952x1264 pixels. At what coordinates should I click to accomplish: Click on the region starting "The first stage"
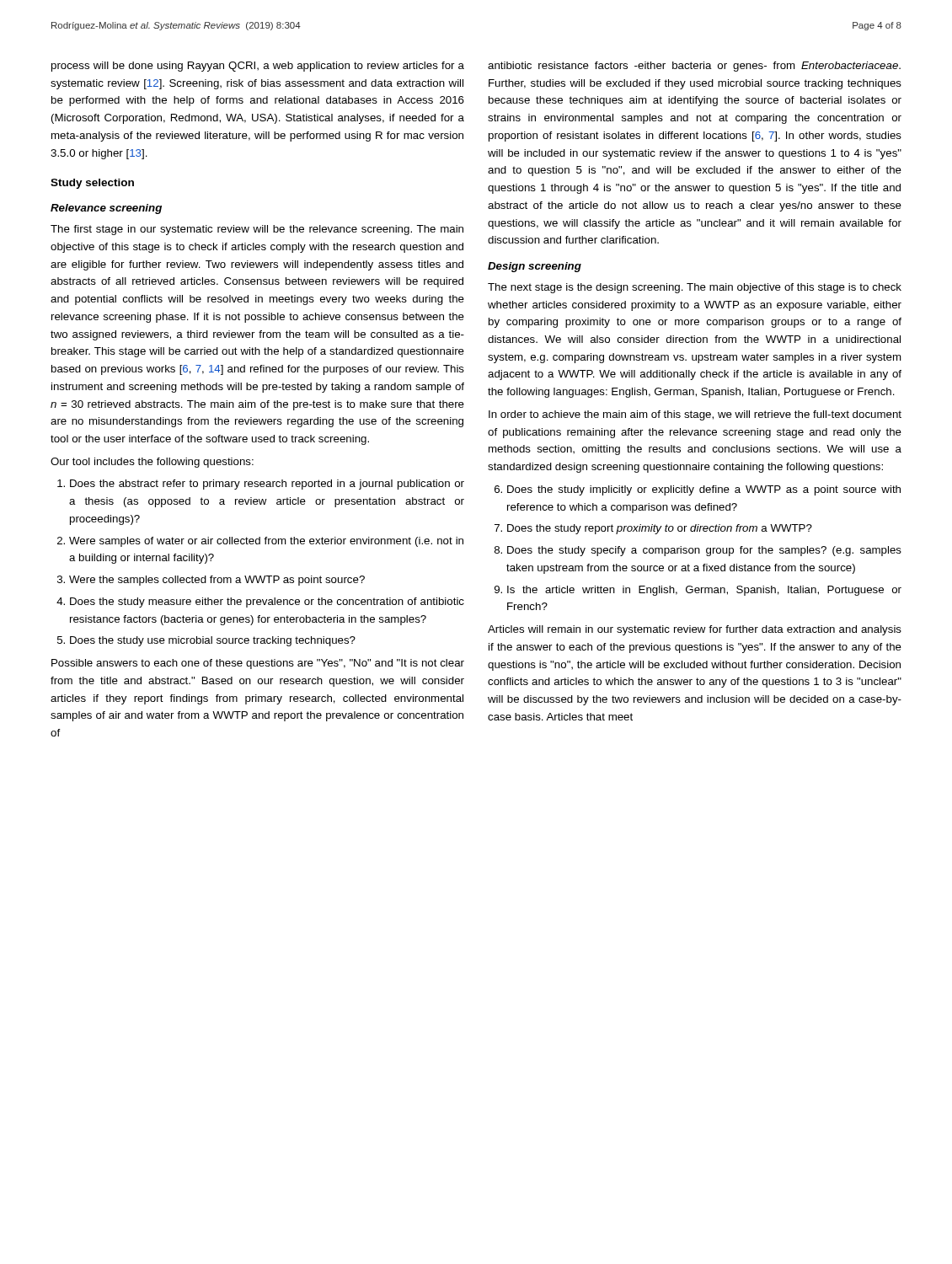point(257,346)
